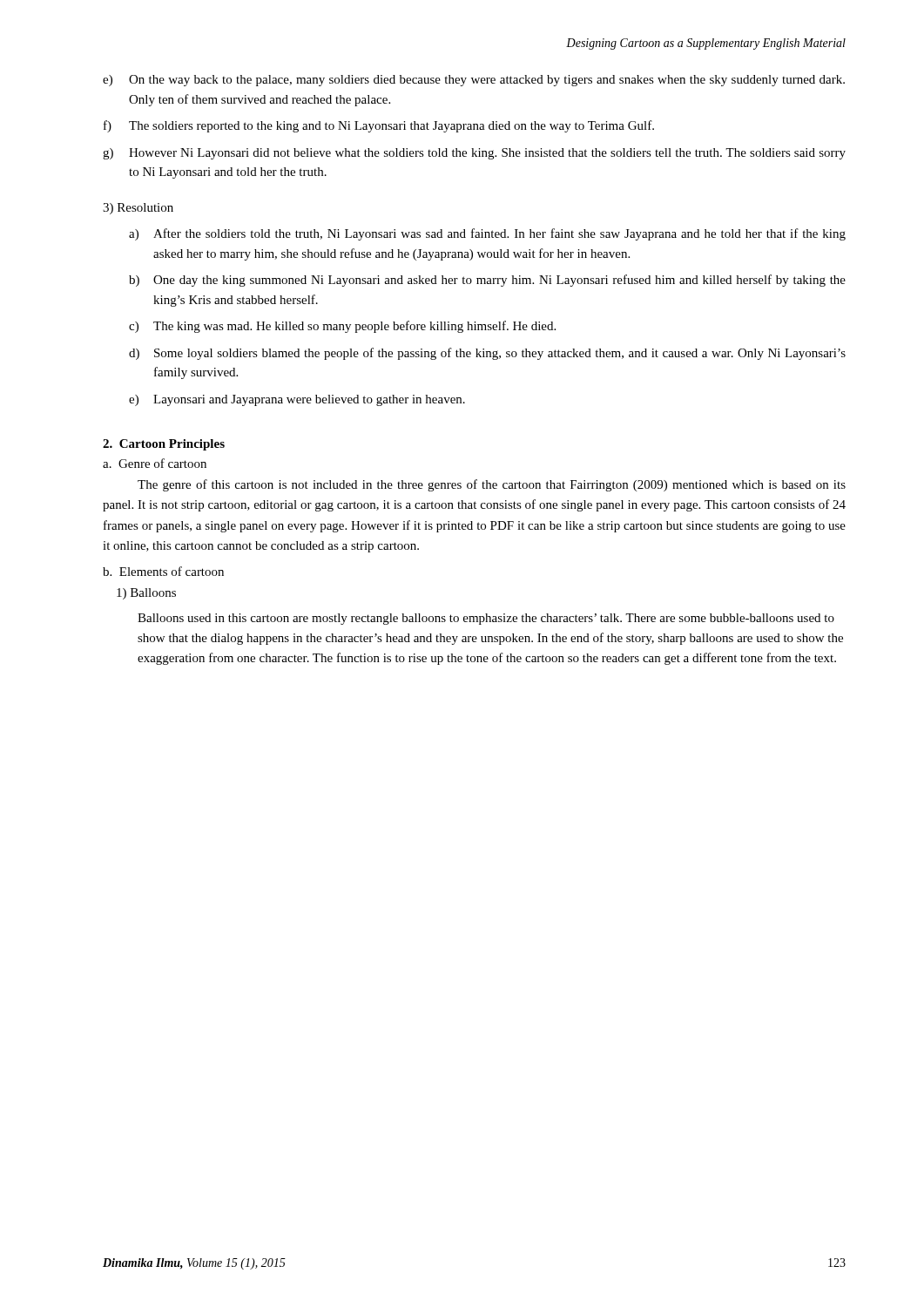Screen dimensions: 1307x924
Task: Select the list item with the text "1) Balloons"
Action: click(140, 593)
